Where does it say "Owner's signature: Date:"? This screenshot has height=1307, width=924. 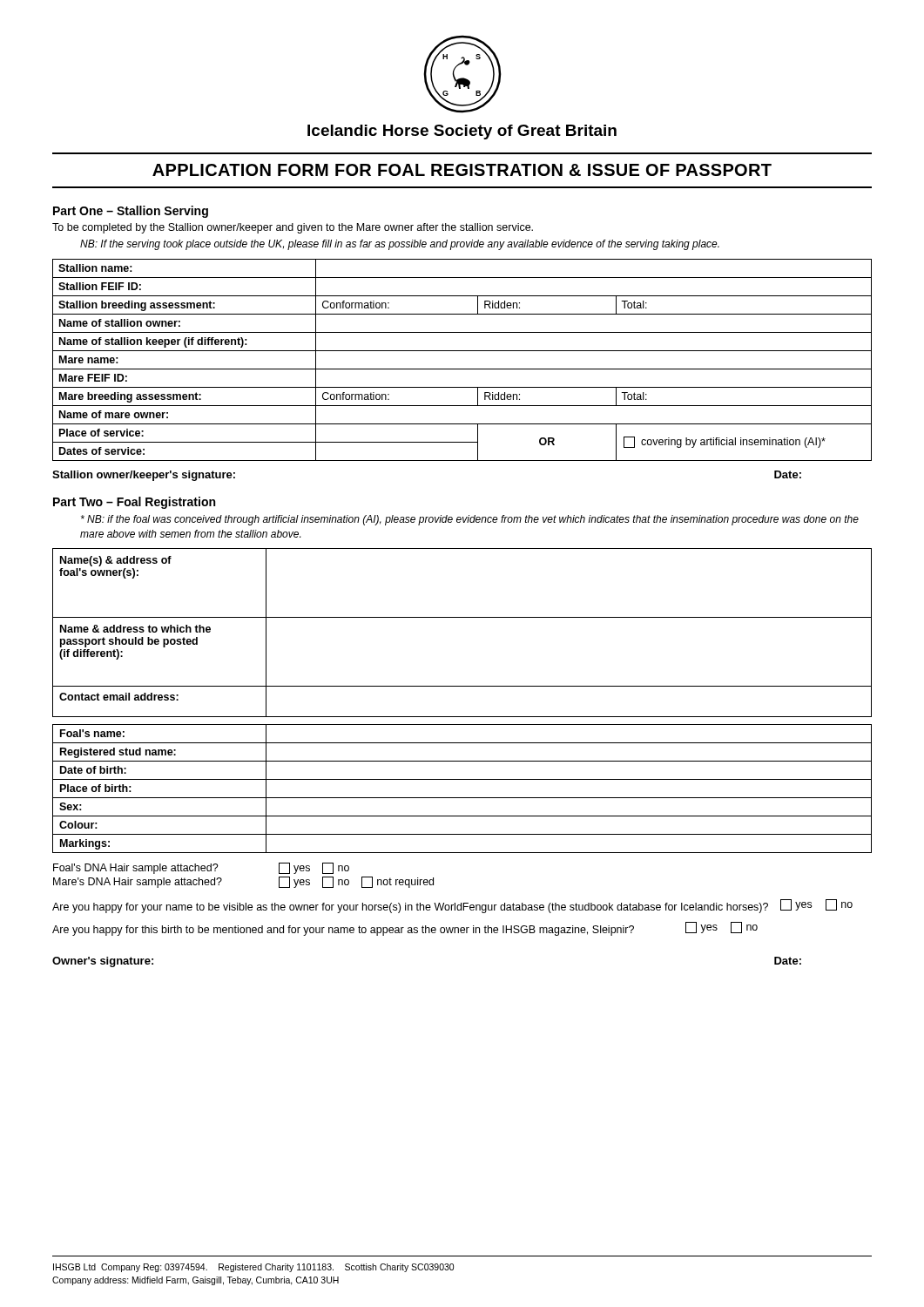(102, 962)
